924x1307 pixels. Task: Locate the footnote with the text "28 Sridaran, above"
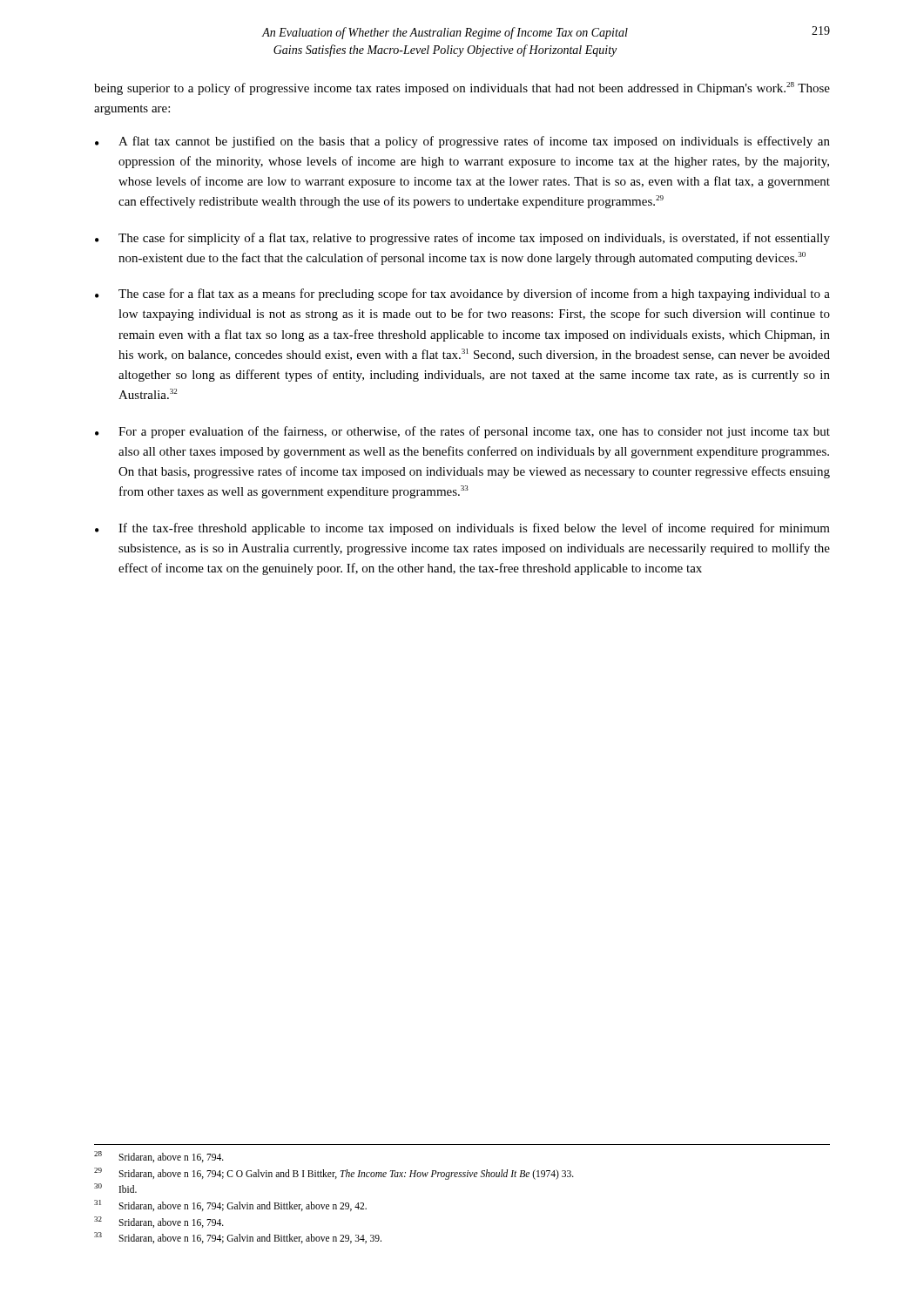click(159, 1157)
